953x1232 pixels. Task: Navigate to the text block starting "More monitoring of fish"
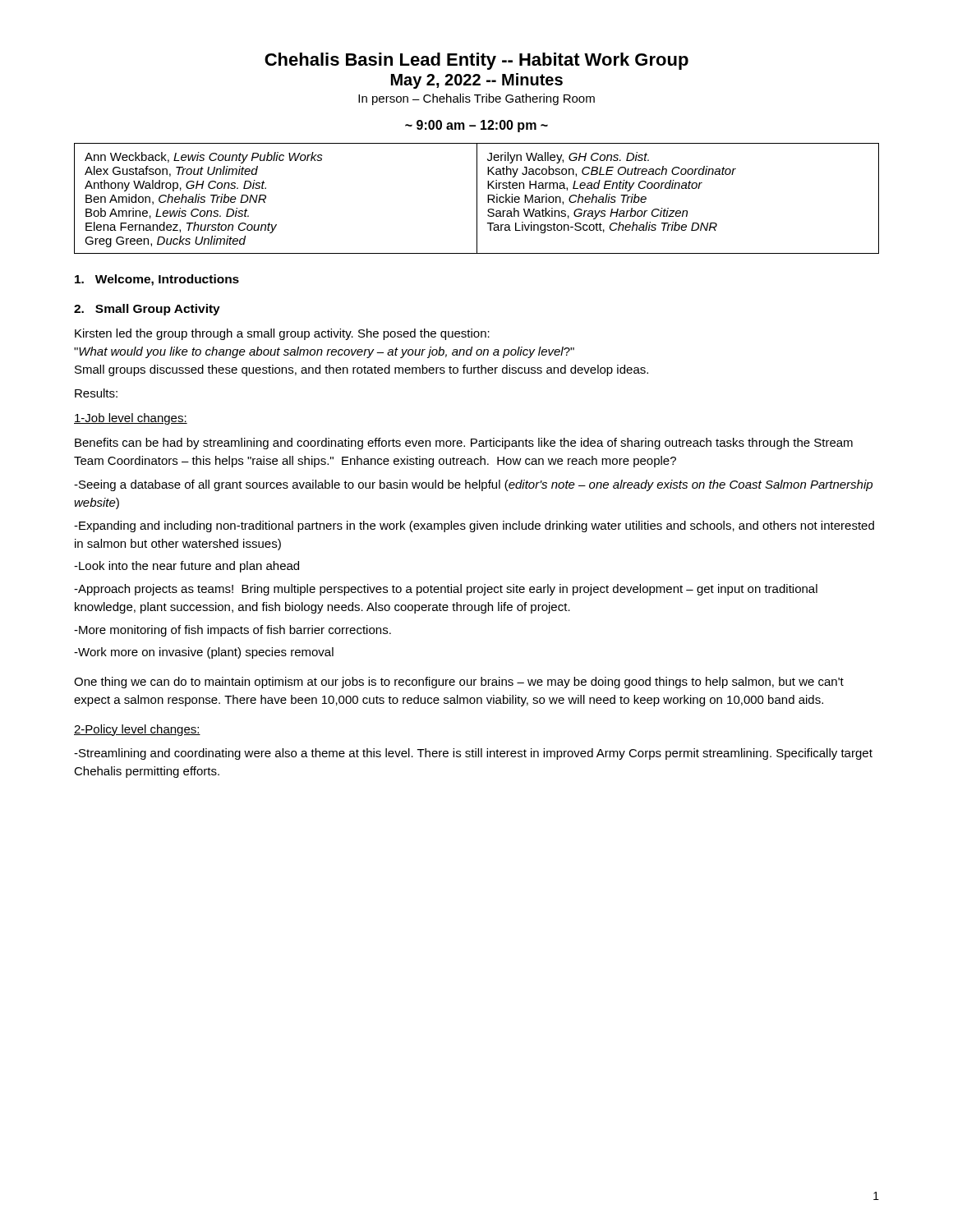pos(233,629)
